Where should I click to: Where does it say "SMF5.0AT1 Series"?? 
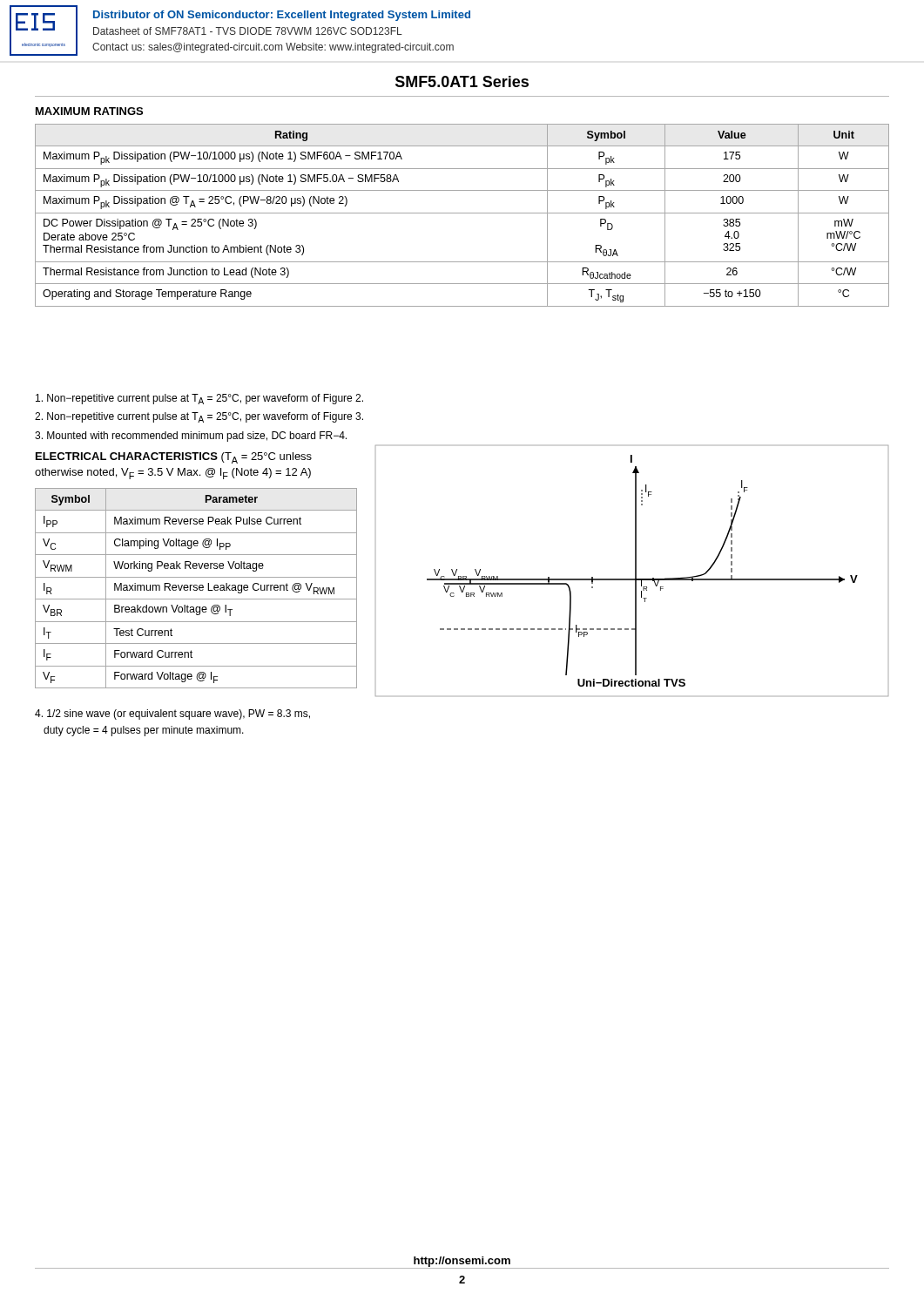pos(462,82)
